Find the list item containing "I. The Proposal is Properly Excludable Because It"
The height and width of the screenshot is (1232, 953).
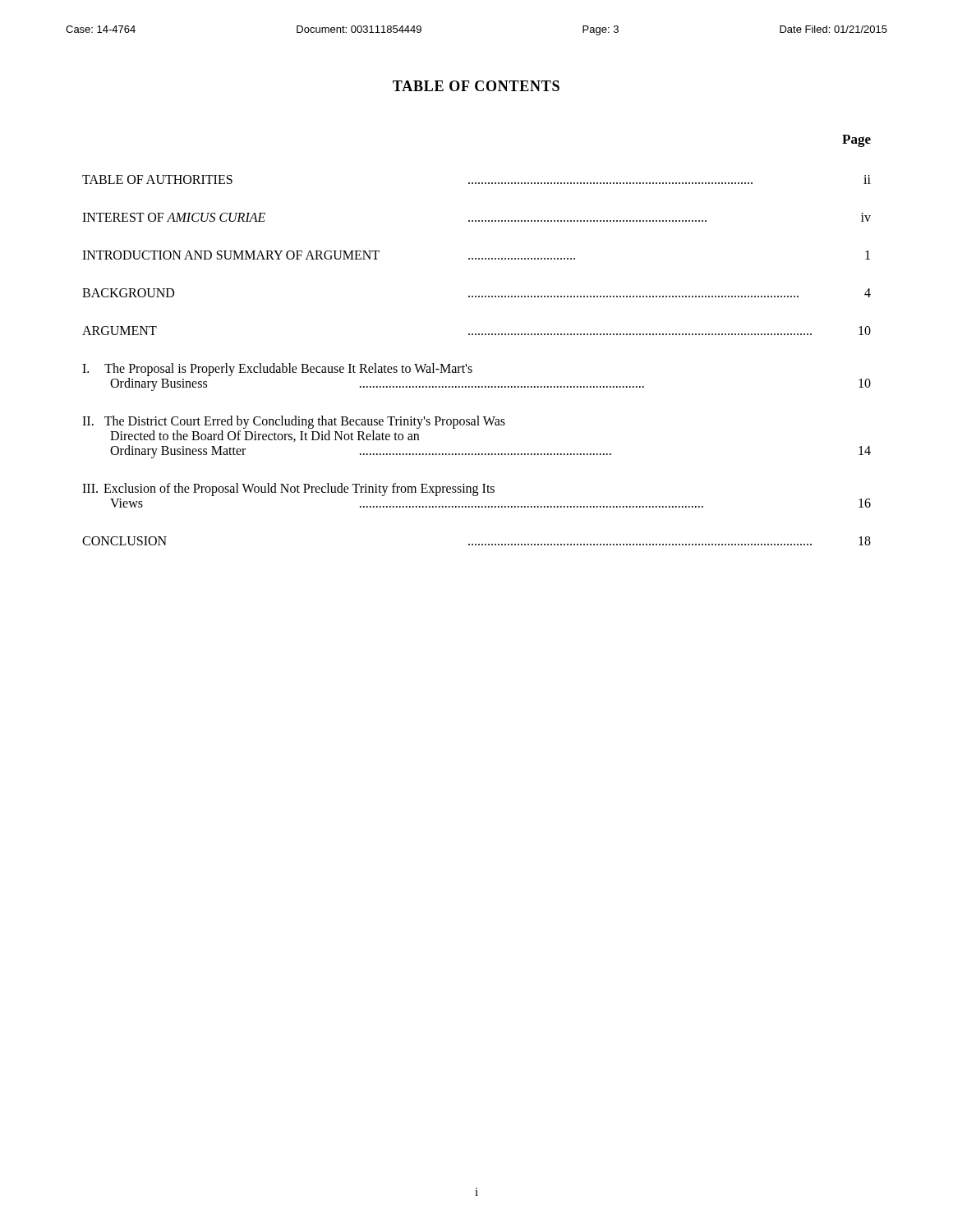(476, 376)
